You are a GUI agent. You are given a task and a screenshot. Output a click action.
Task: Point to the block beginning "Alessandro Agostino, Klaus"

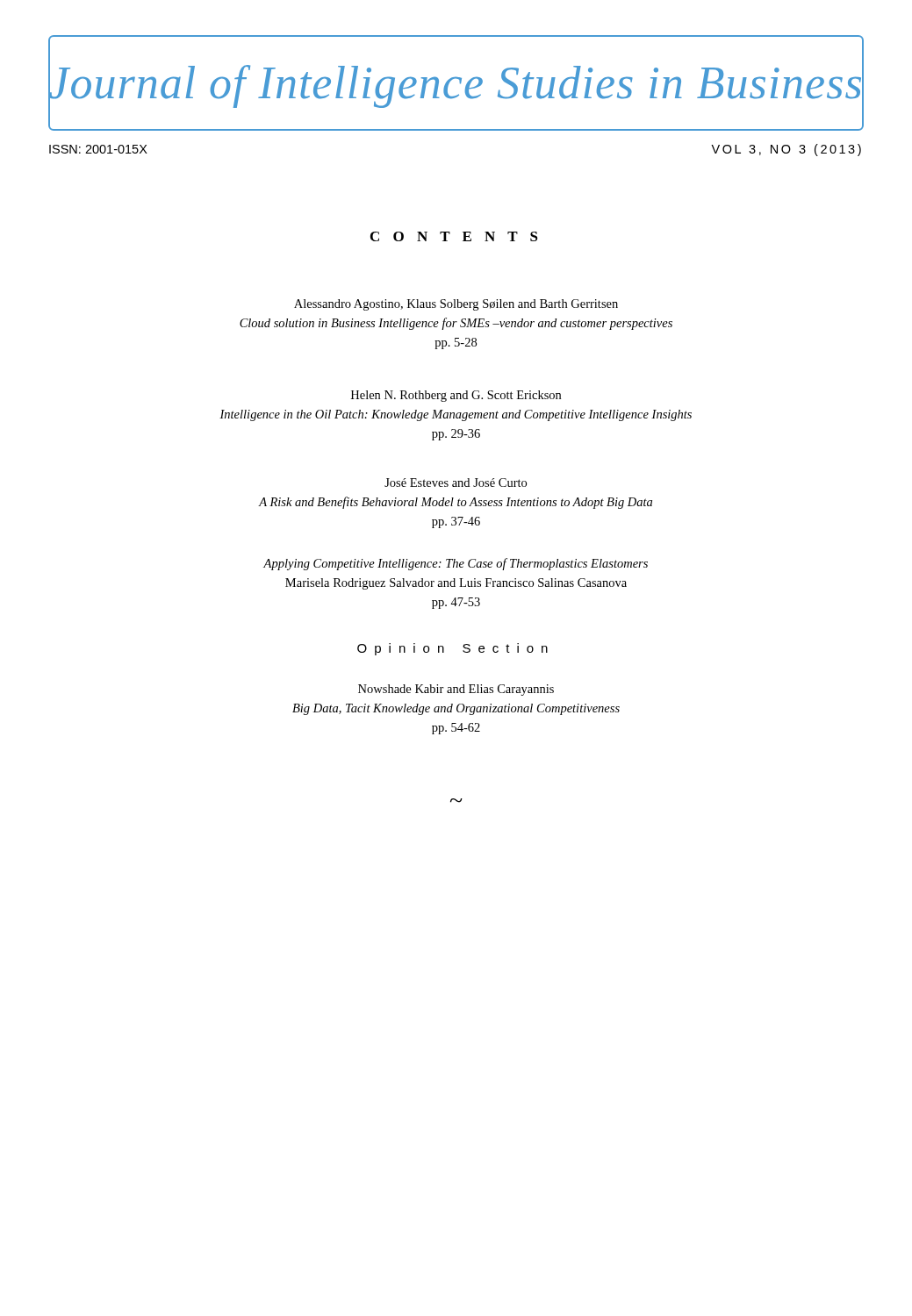click(x=456, y=323)
